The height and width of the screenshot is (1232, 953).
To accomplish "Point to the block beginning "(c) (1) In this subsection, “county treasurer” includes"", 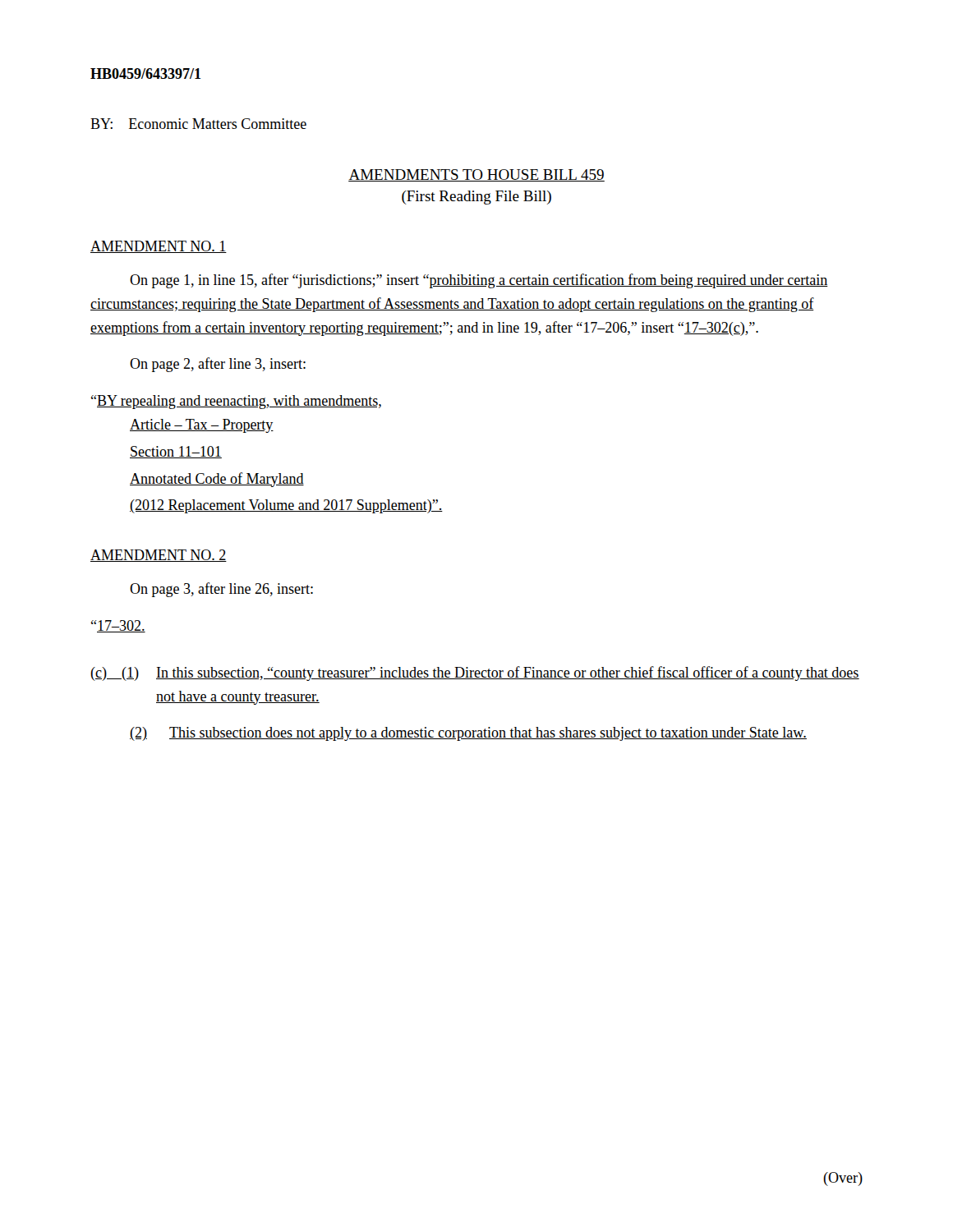I will pyautogui.click(x=476, y=685).
